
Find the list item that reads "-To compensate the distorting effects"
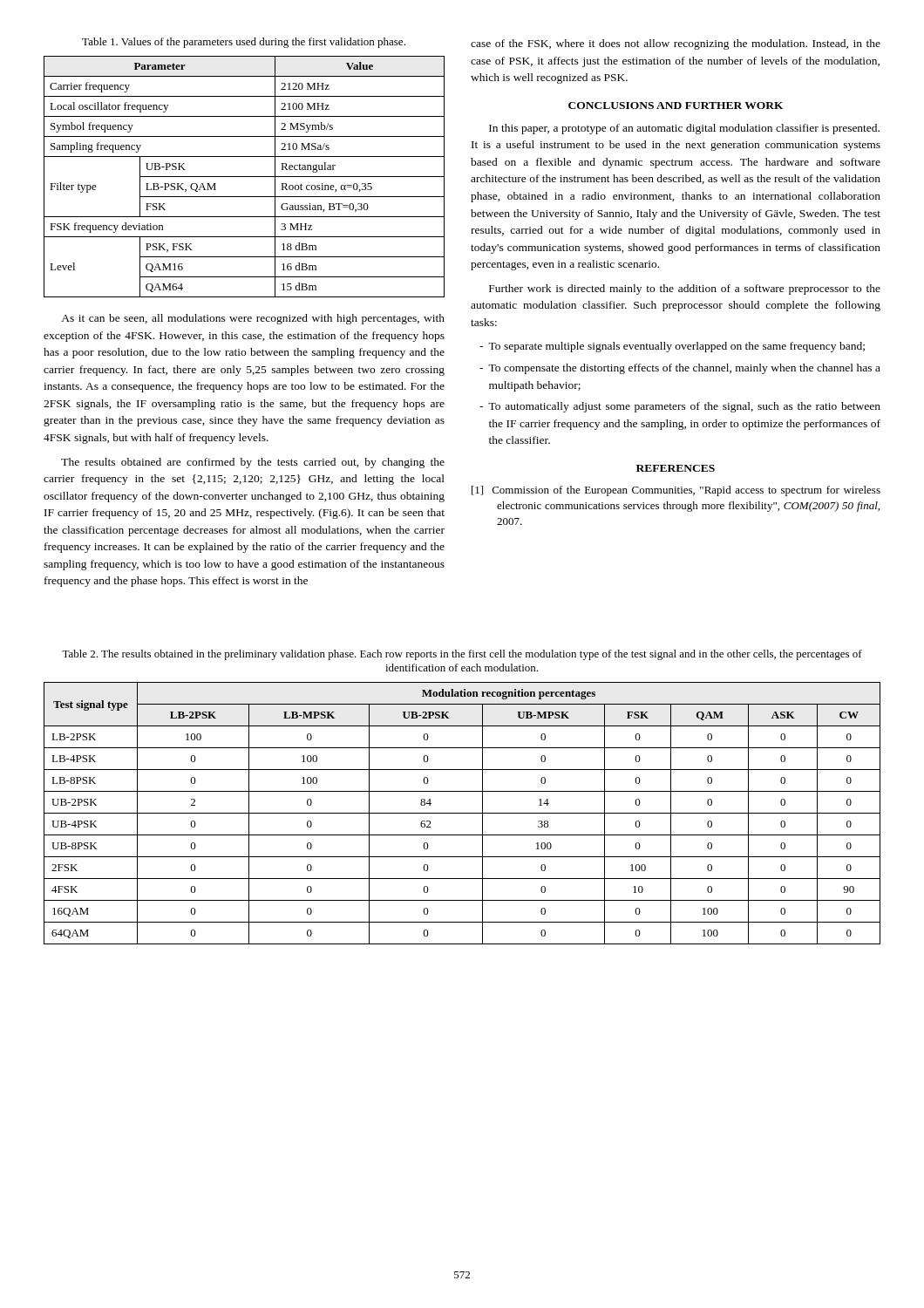point(680,376)
